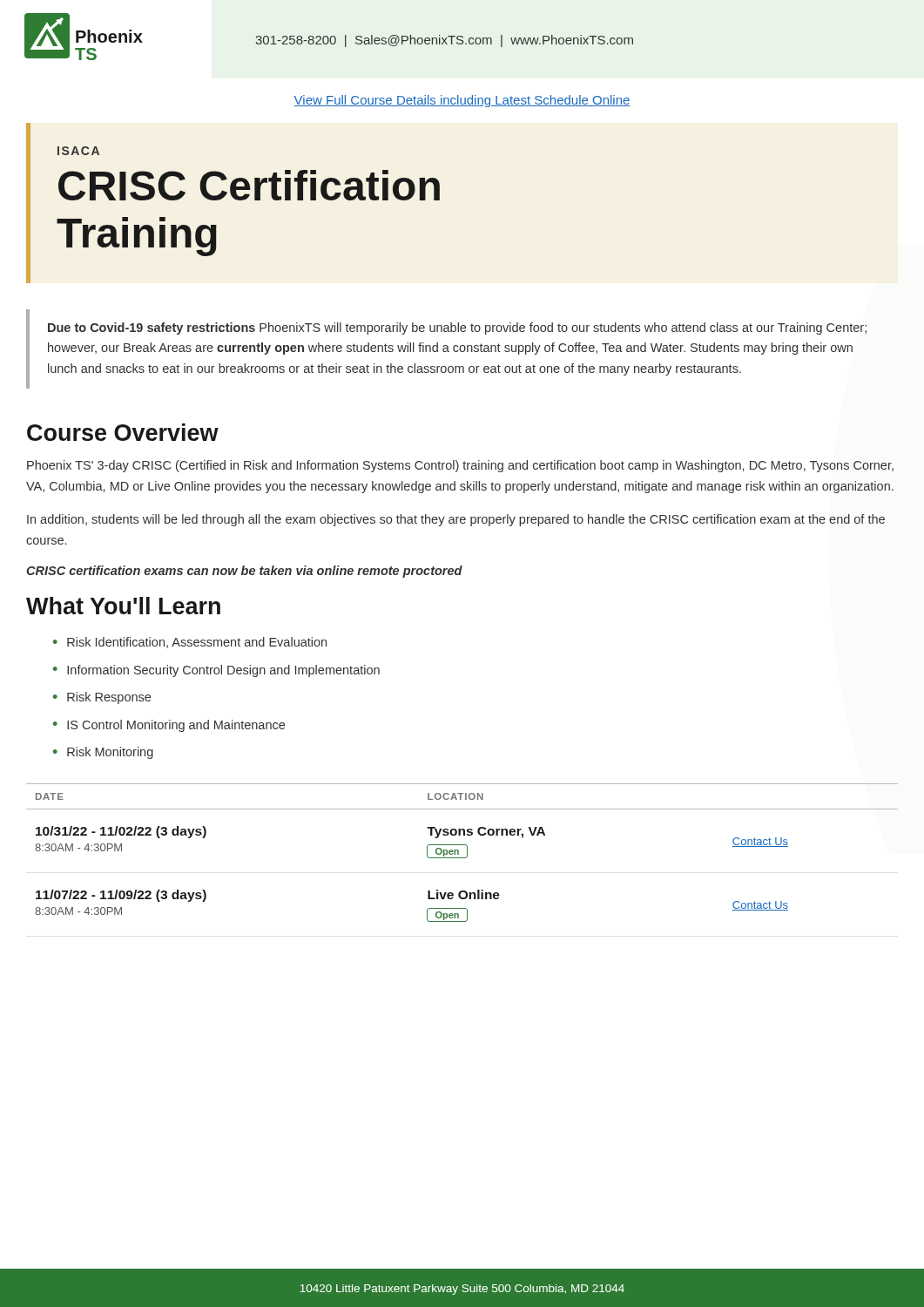The width and height of the screenshot is (924, 1307).
Task: Find the block on this page that starts "Phoenix TS' 3-day CRISC (Certified in"
Action: (460, 476)
